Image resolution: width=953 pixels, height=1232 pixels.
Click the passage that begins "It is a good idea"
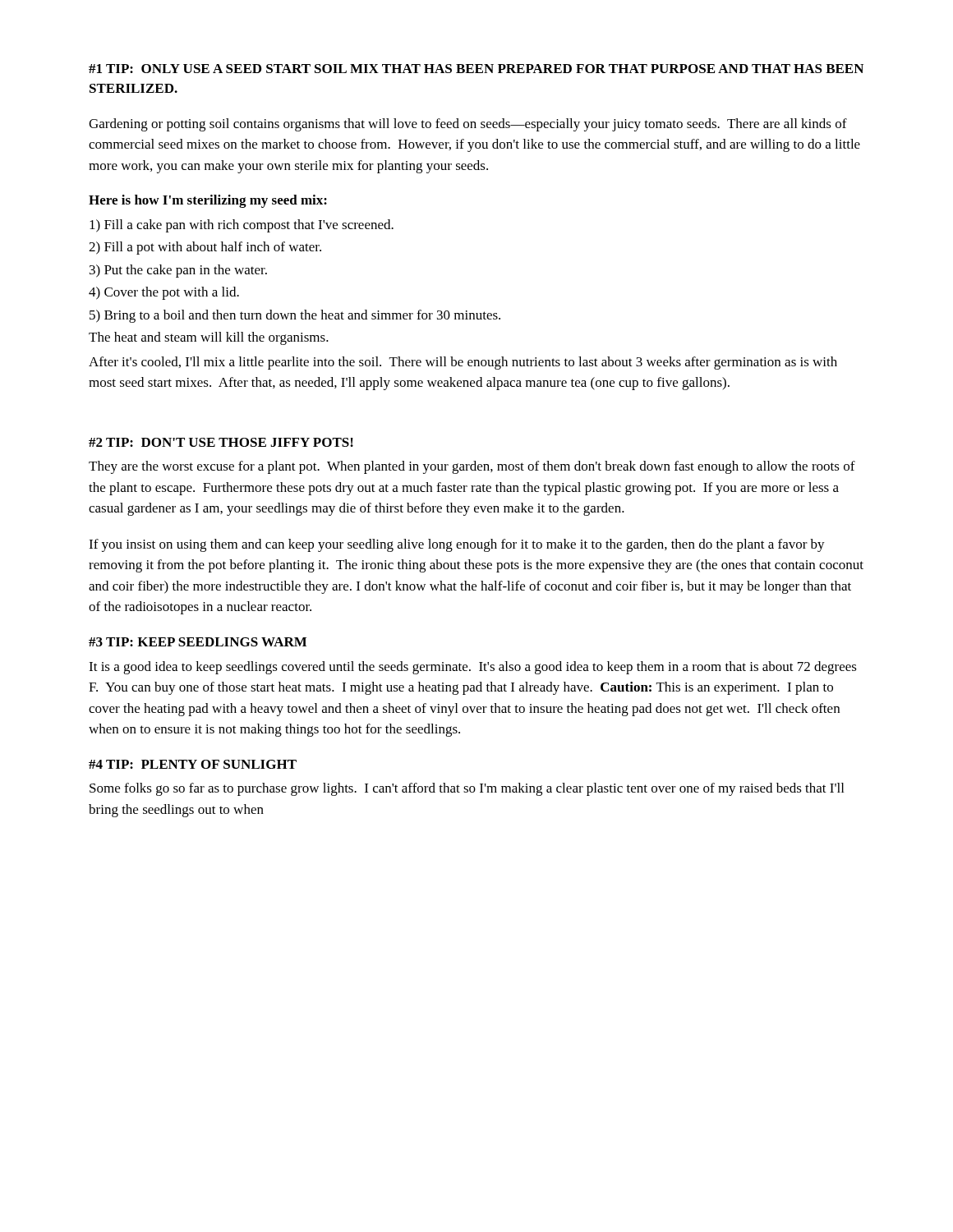(473, 697)
